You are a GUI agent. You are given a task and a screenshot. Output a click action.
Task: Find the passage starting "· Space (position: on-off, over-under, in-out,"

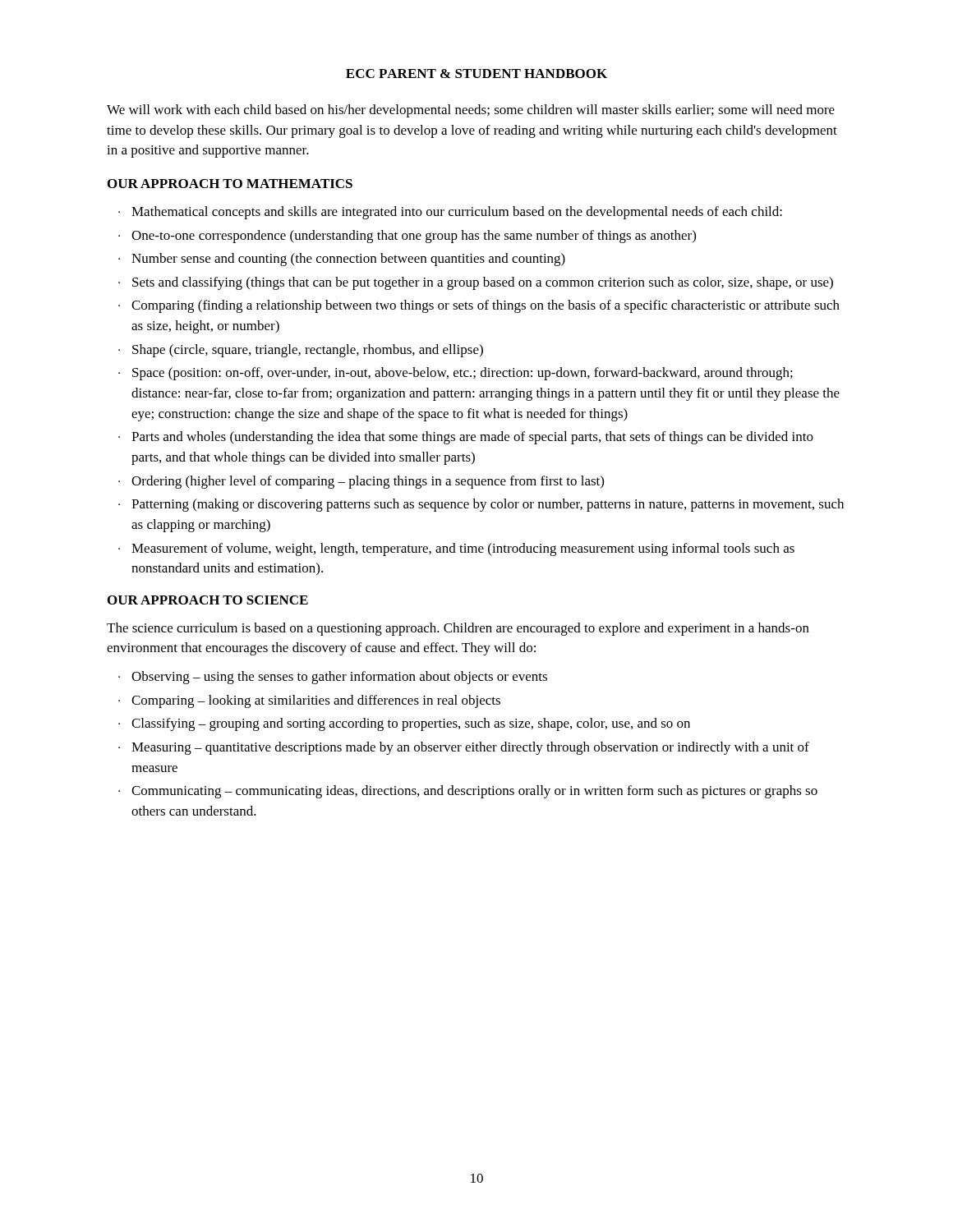click(x=476, y=394)
